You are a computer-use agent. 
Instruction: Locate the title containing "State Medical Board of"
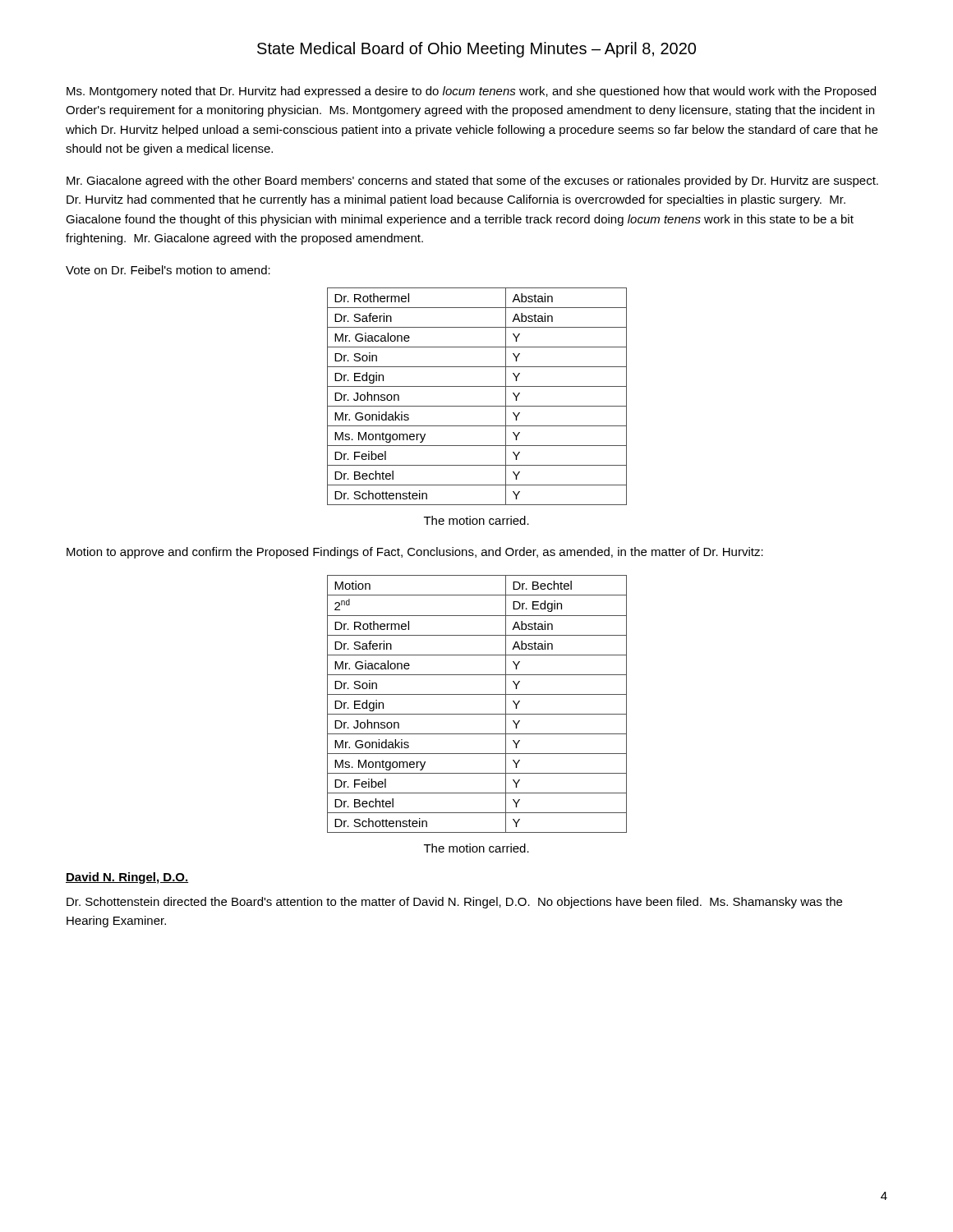click(476, 48)
